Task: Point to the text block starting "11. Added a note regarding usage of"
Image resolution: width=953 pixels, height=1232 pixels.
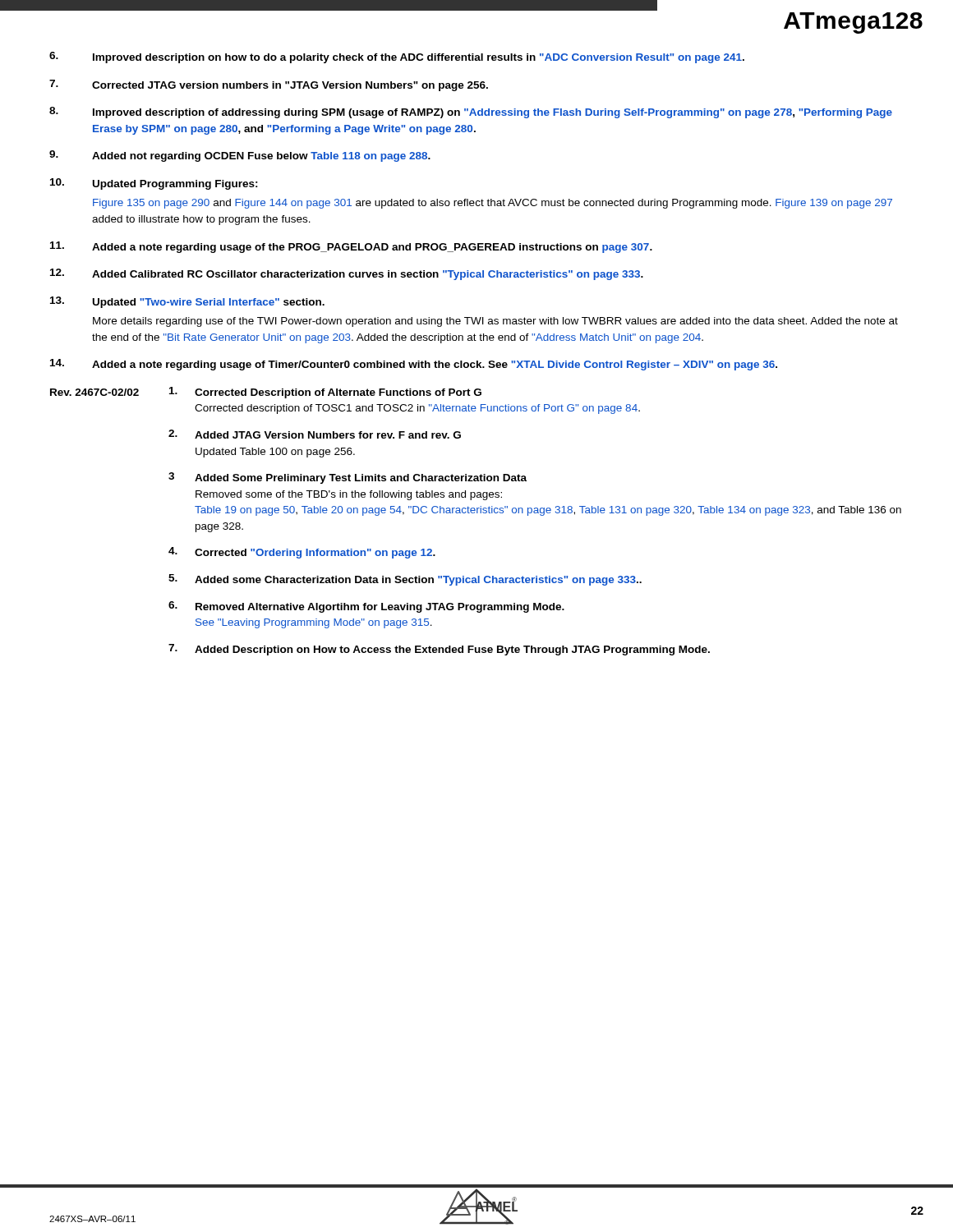Action: point(481,247)
